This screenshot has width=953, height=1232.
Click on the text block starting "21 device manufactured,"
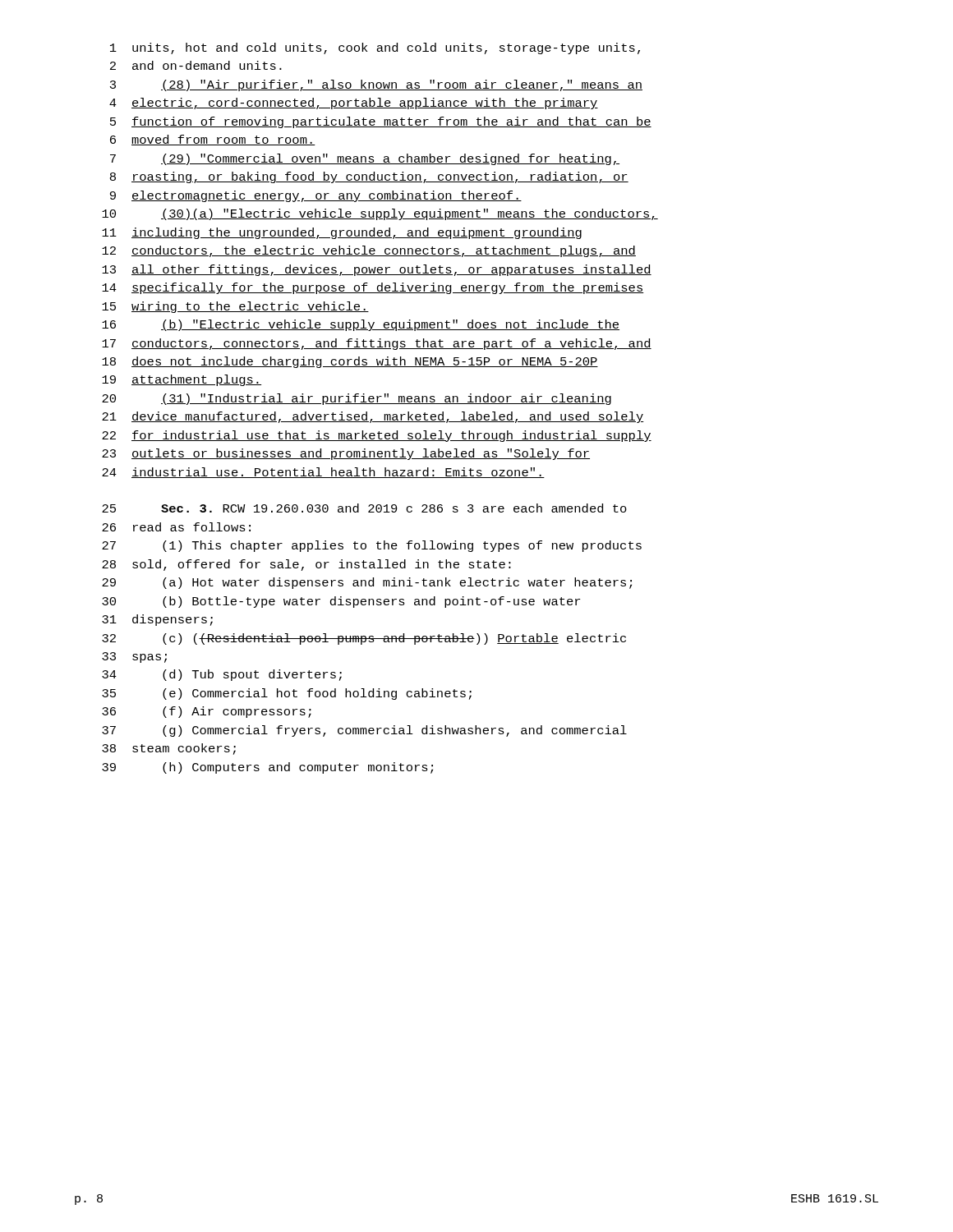[476, 418]
